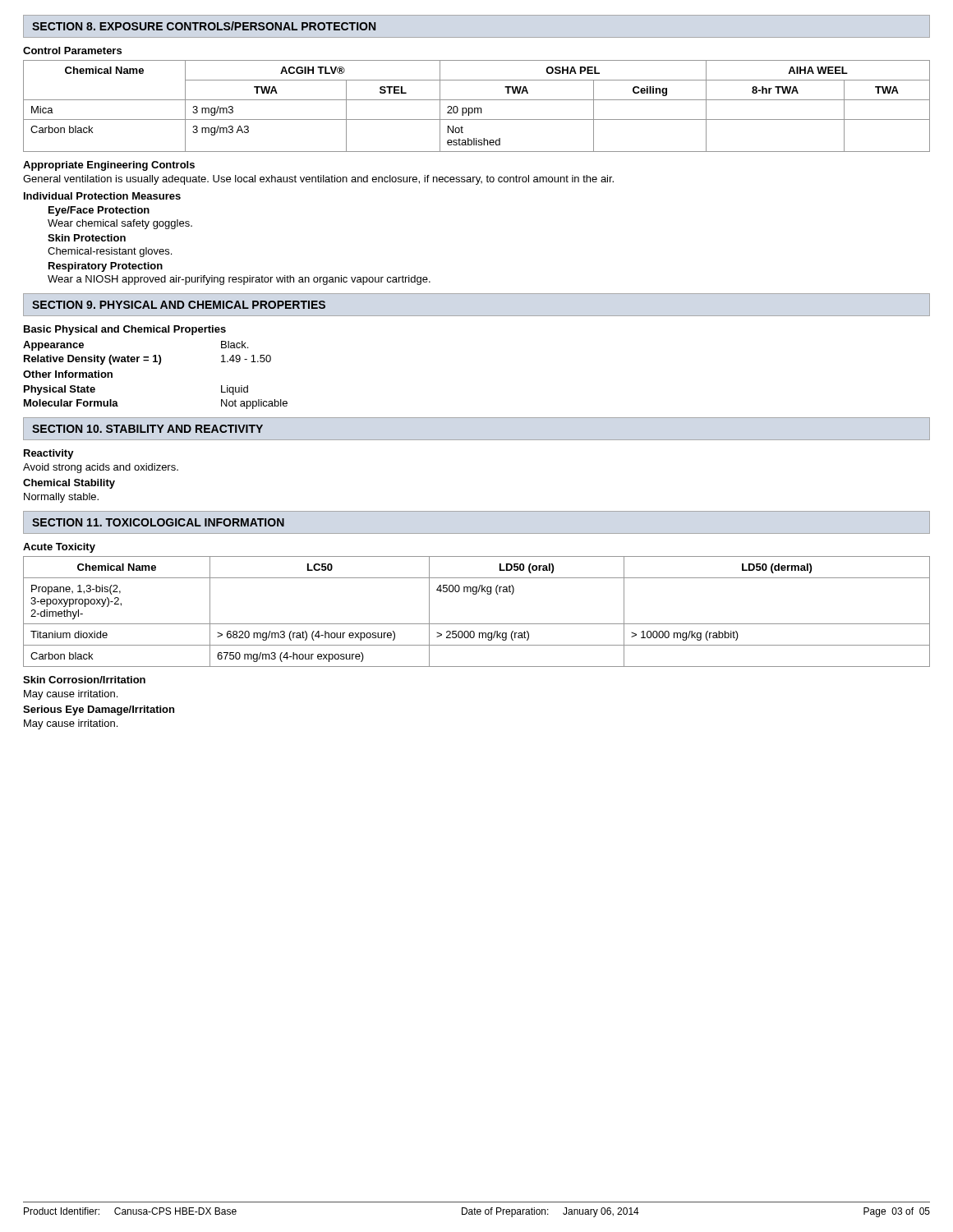Where is the section header that starts "SECTION 9. PHYSICAL"?
Screen dimensions: 1232x953
click(179, 305)
